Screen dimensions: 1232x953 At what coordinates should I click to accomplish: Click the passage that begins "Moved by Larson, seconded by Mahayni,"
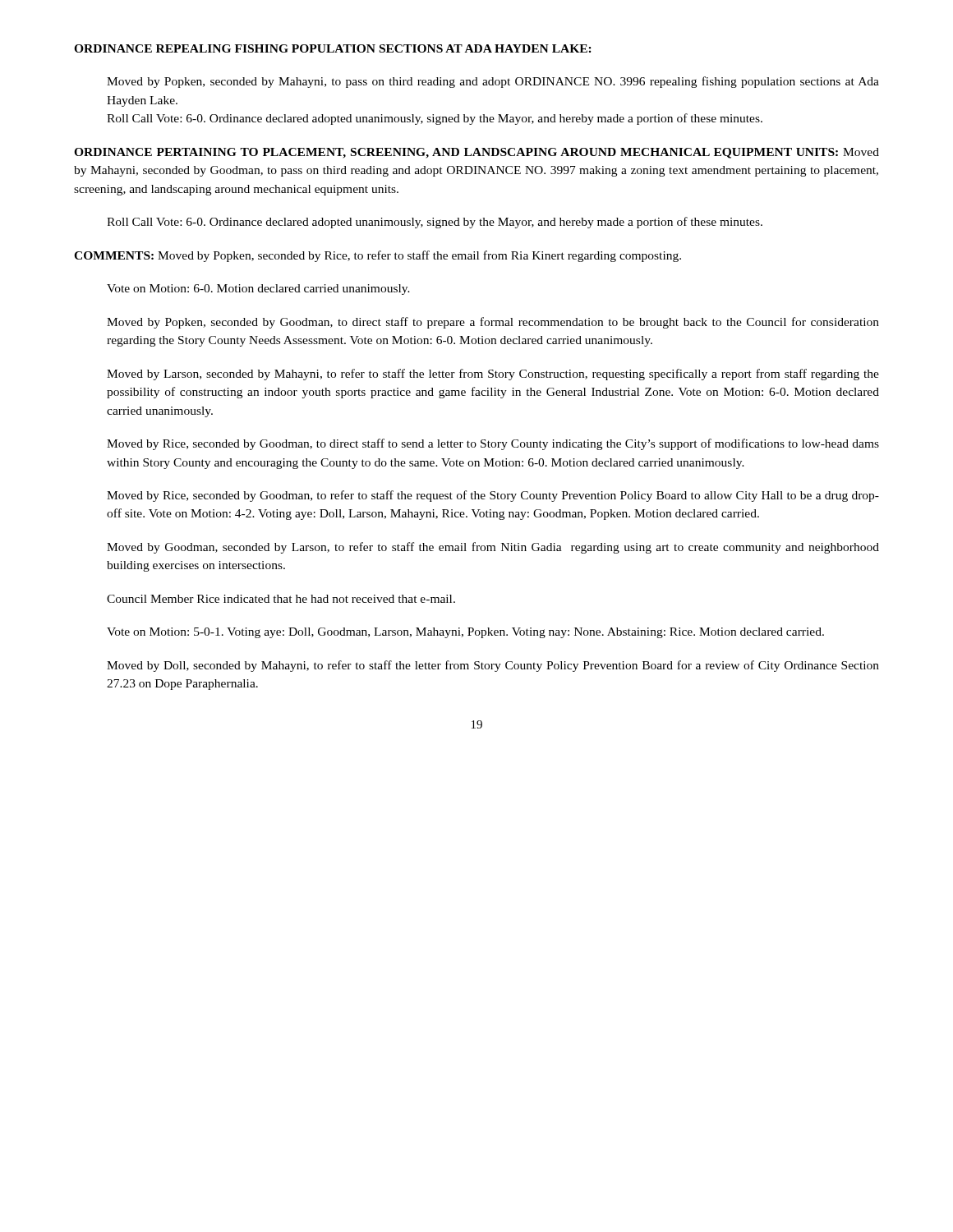tap(493, 392)
